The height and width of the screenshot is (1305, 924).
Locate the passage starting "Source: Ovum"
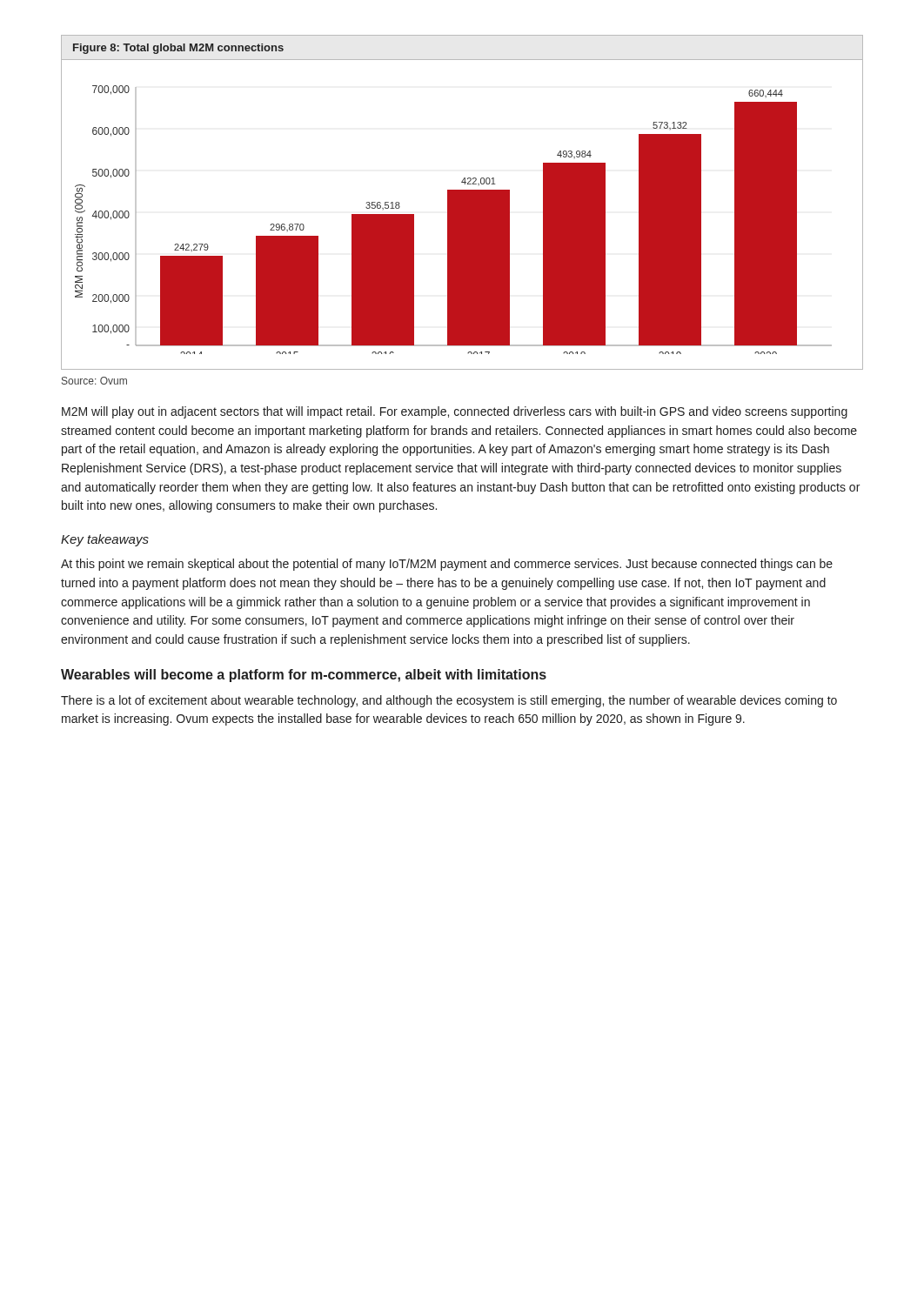pos(94,381)
